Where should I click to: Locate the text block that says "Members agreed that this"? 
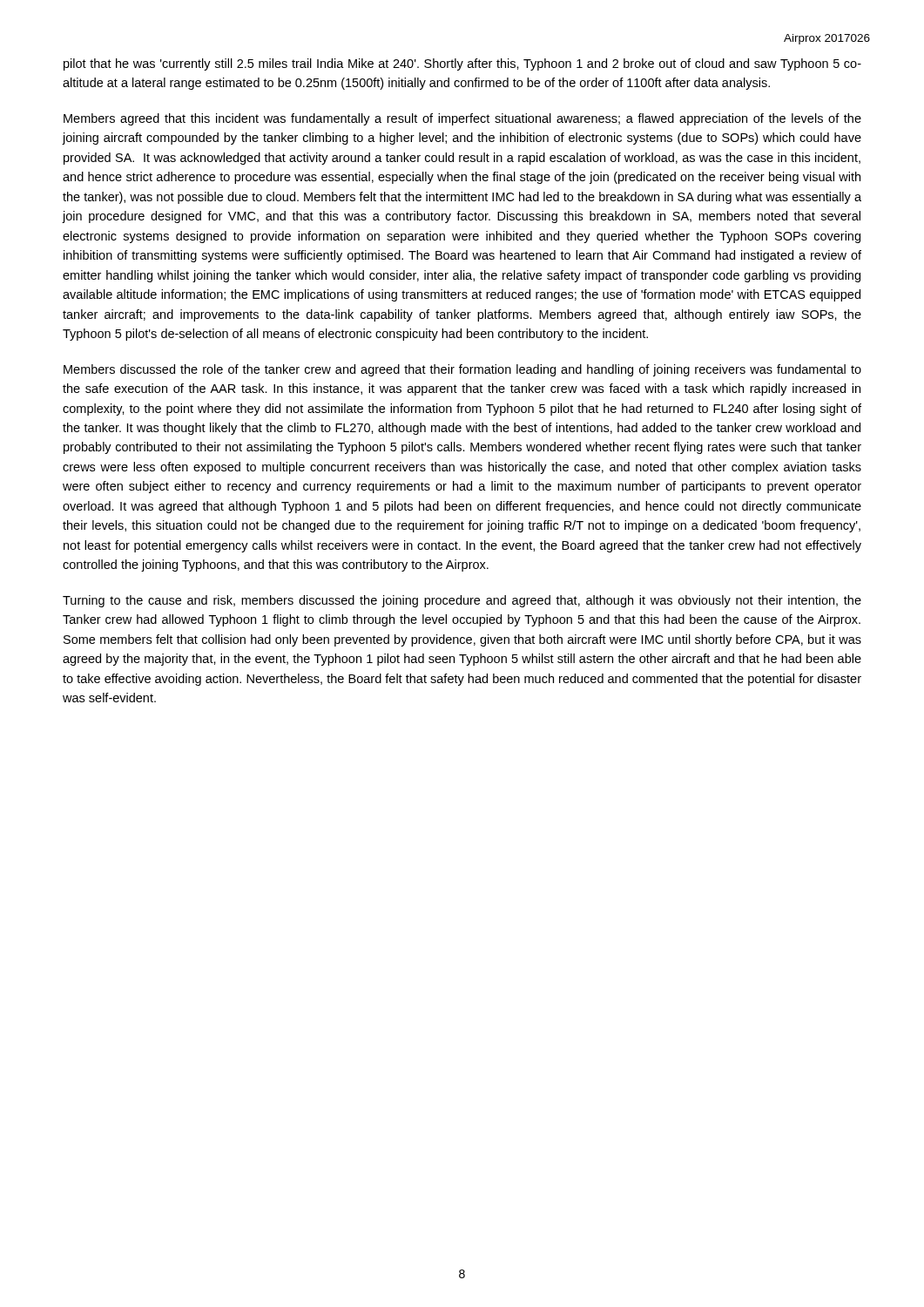click(462, 226)
